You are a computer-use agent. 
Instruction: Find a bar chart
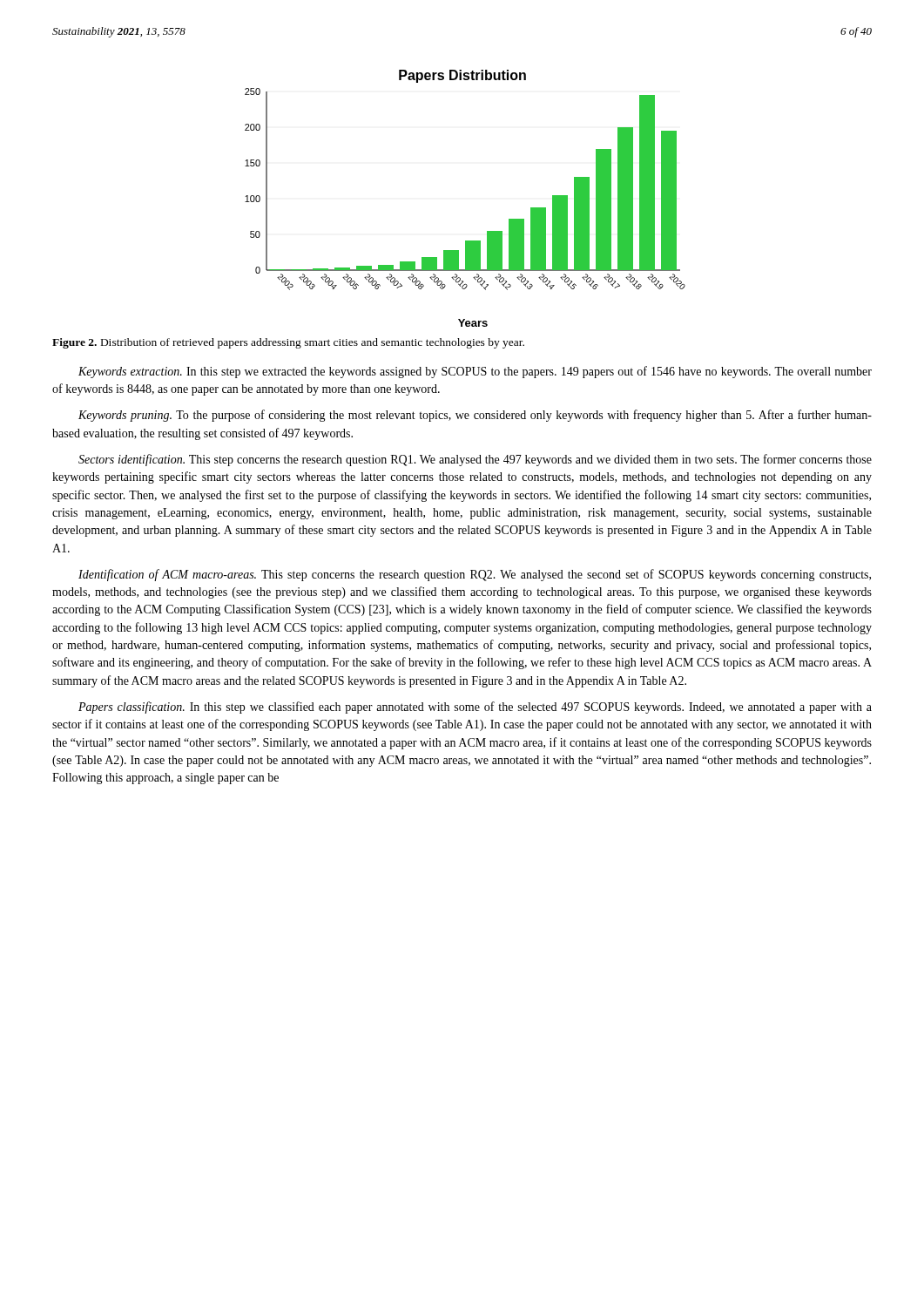click(x=462, y=196)
